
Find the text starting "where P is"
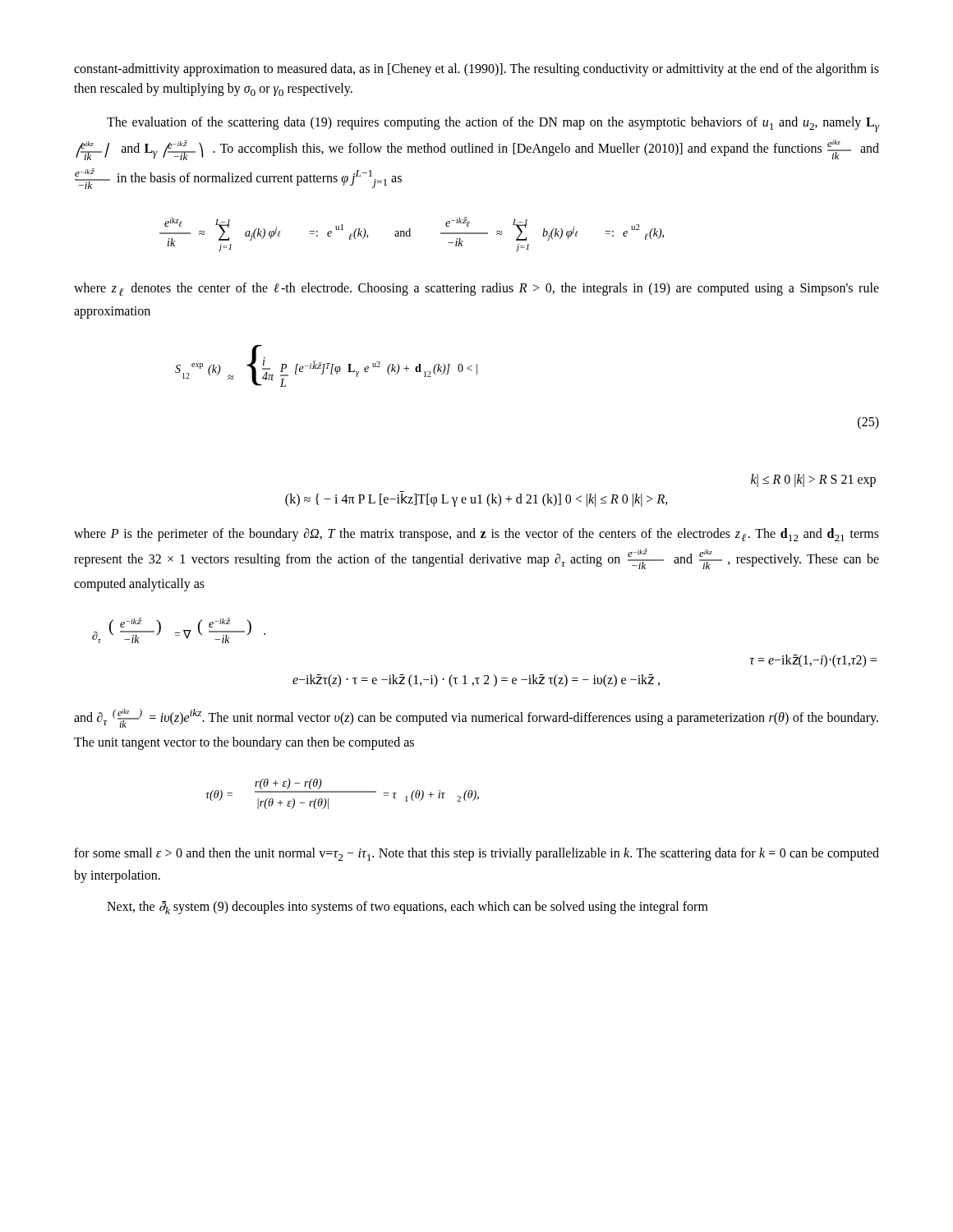[x=476, y=558]
